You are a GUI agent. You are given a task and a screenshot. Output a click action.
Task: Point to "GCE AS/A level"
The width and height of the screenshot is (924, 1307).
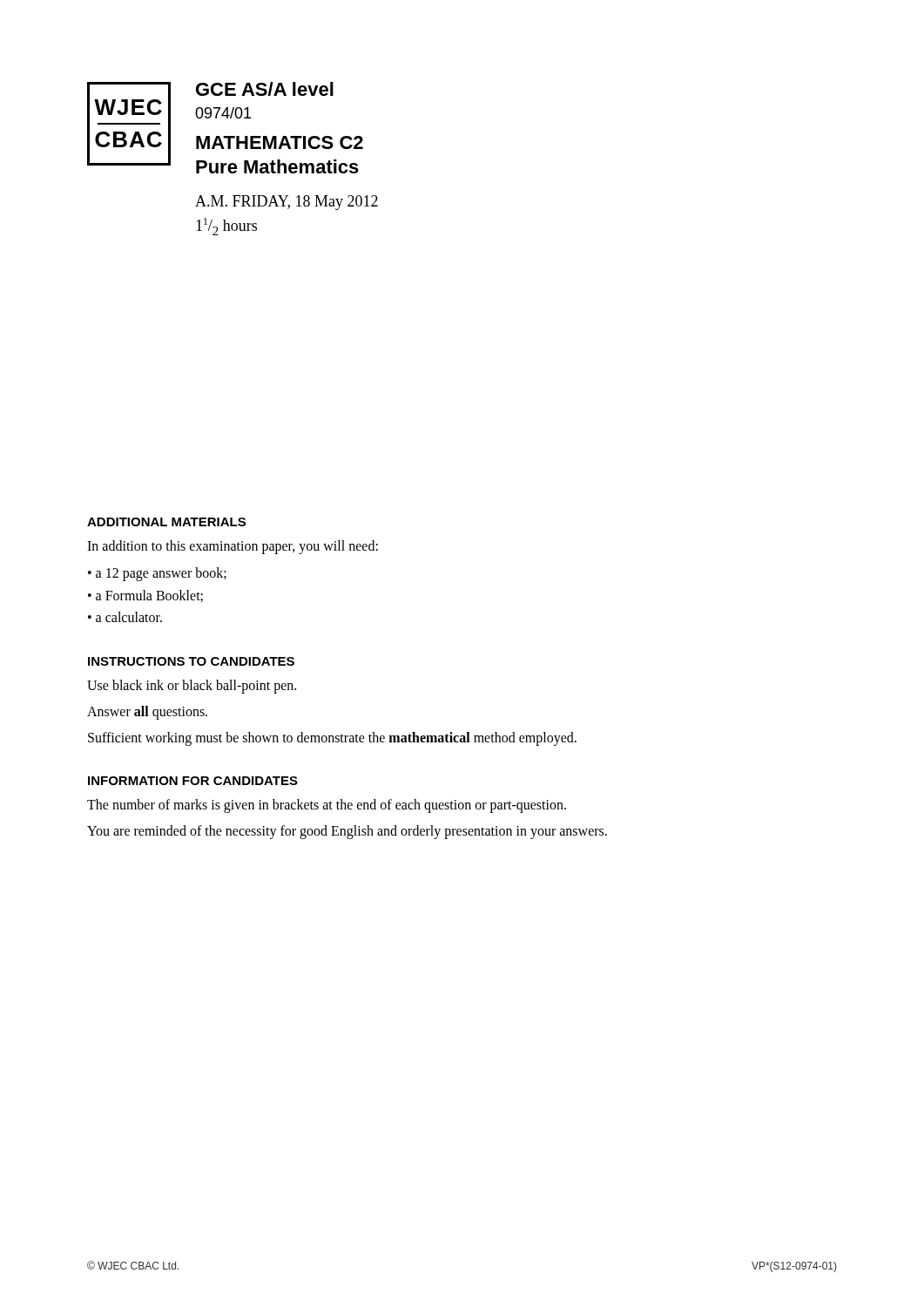pos(265,89)
